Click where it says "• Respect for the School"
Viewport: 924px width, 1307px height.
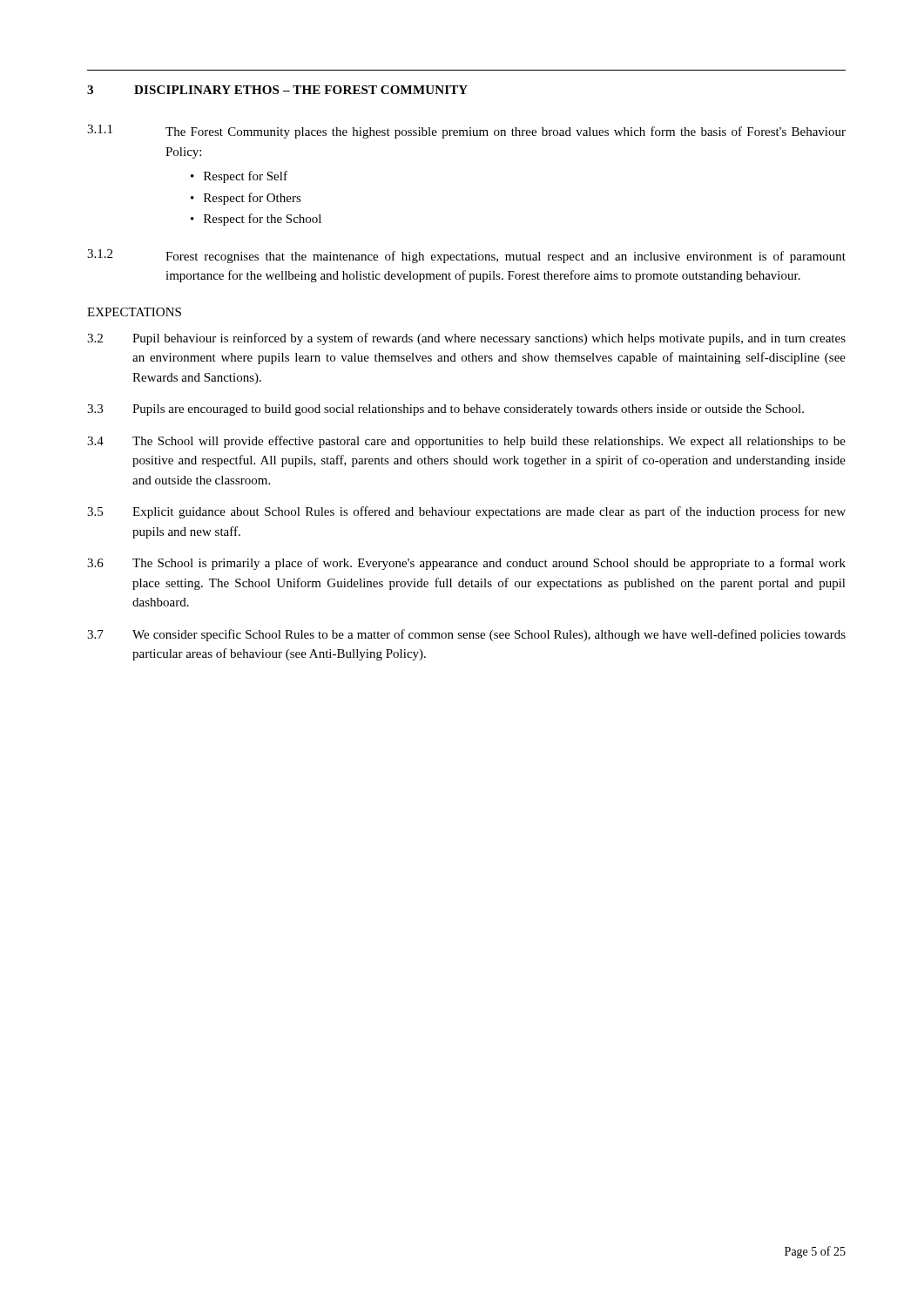256,219
